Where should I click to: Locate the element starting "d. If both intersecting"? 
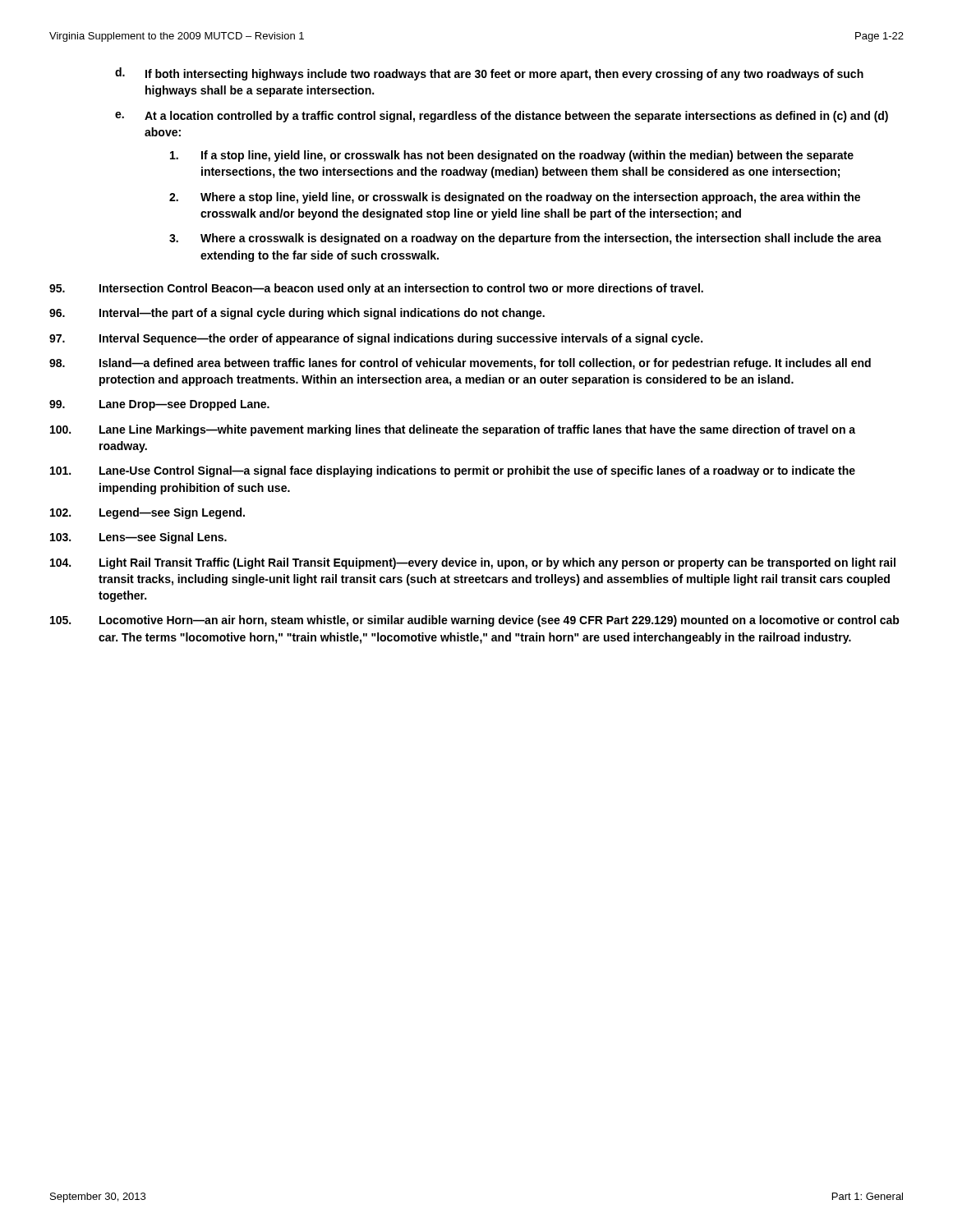pos(509,82)
